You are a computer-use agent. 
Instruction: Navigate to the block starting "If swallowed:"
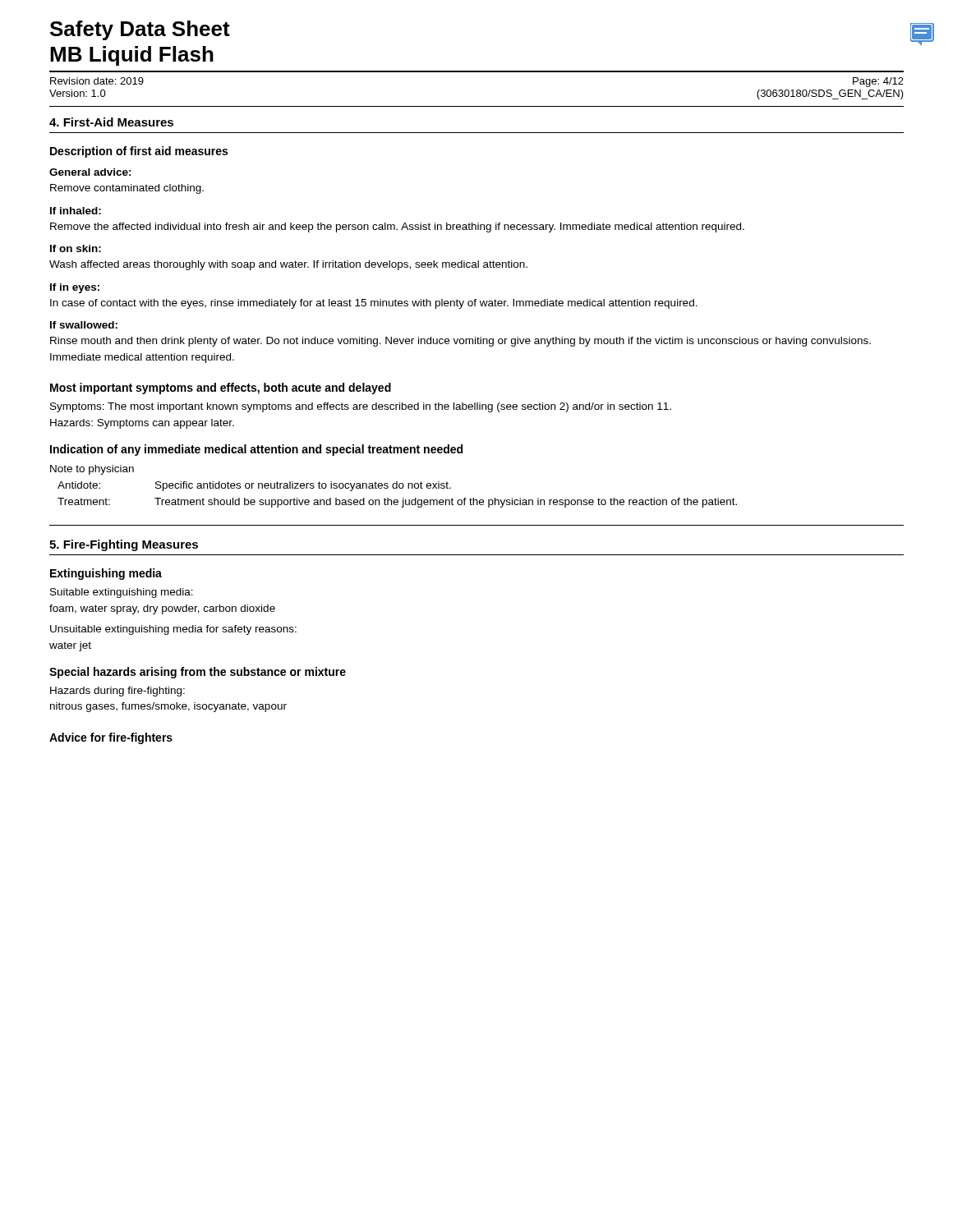(84, 325)
